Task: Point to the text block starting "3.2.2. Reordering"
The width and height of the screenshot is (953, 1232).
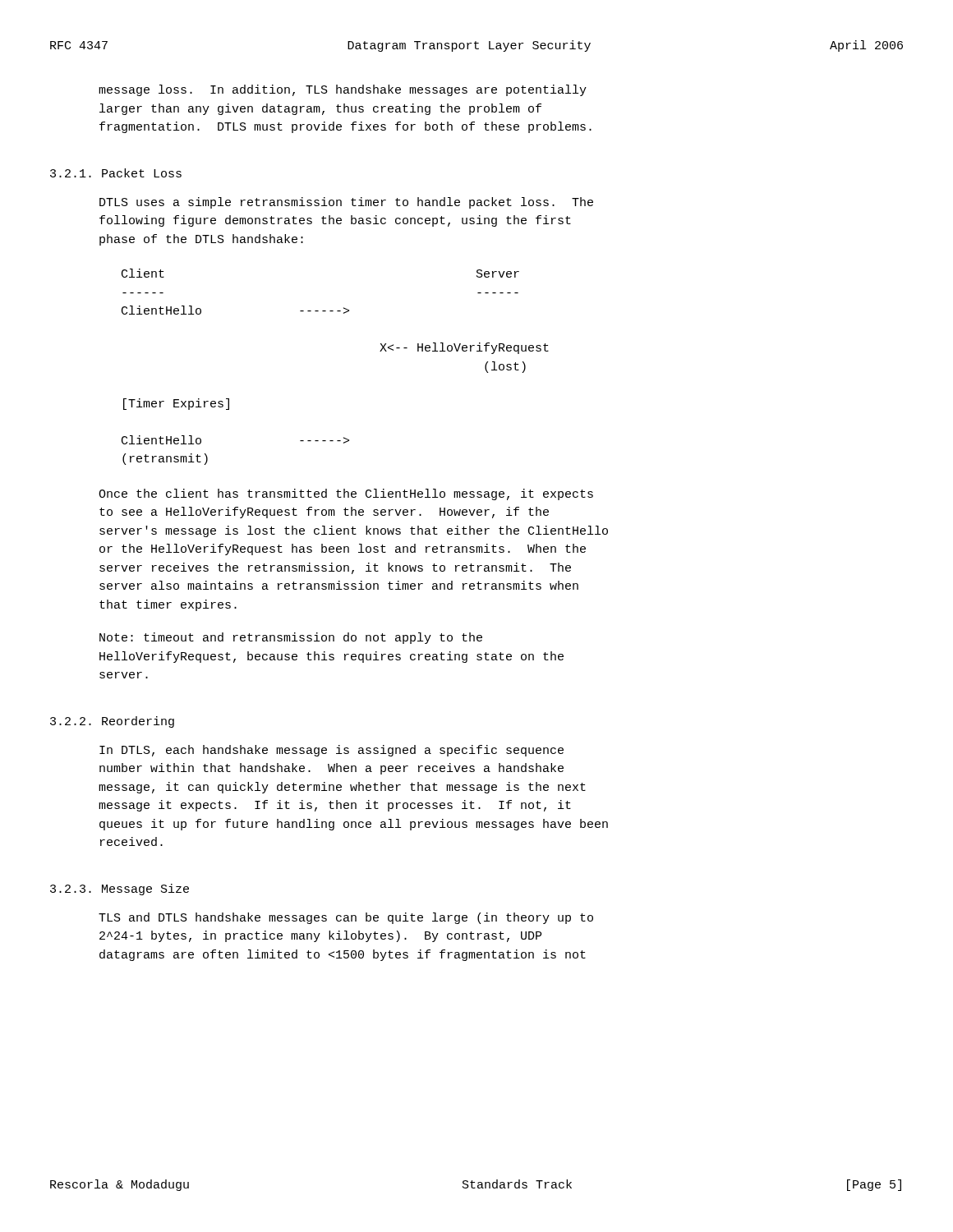Action: tap(112, 722)
